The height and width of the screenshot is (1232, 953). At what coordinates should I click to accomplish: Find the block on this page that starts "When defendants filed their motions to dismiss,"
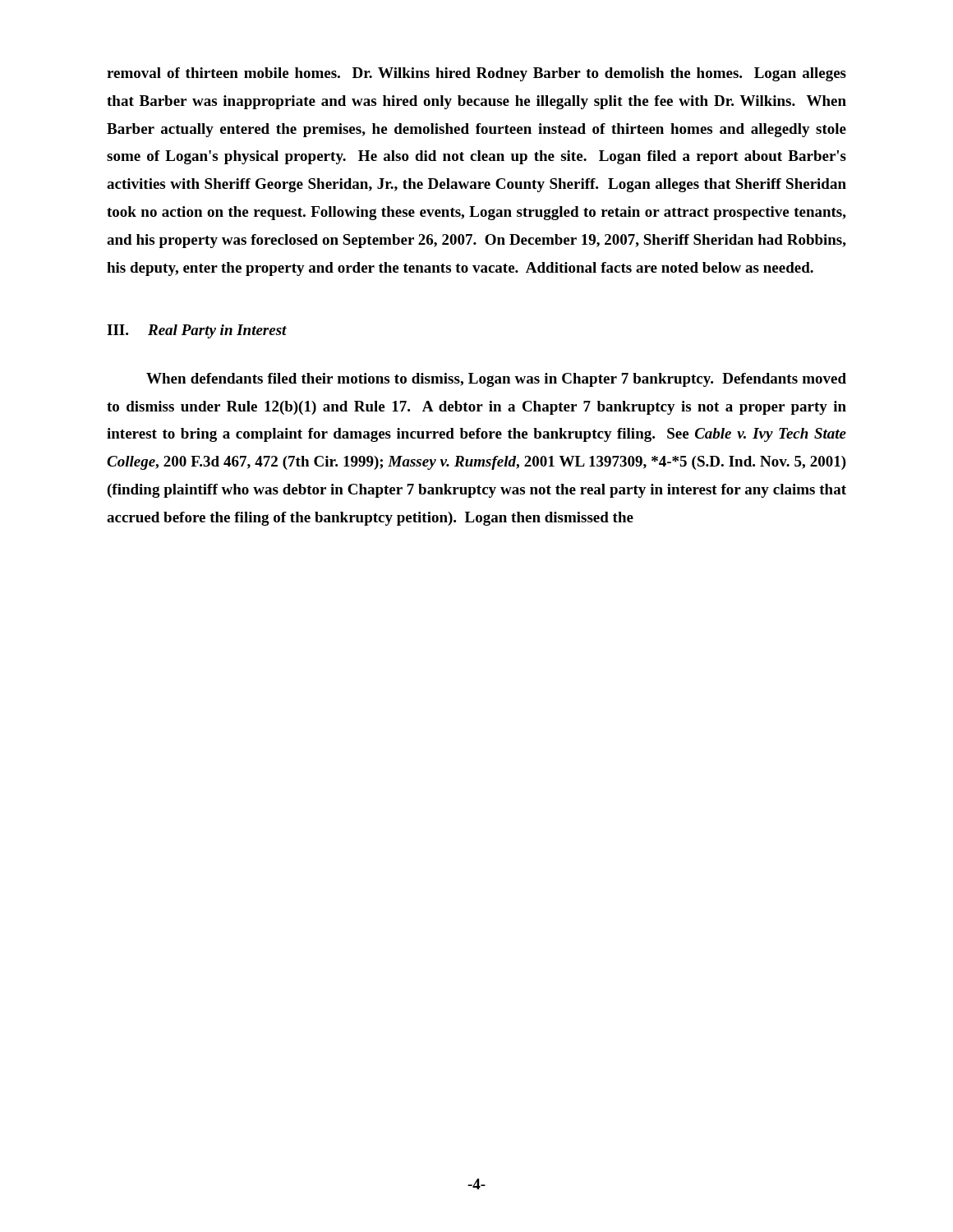coord(476,447)
